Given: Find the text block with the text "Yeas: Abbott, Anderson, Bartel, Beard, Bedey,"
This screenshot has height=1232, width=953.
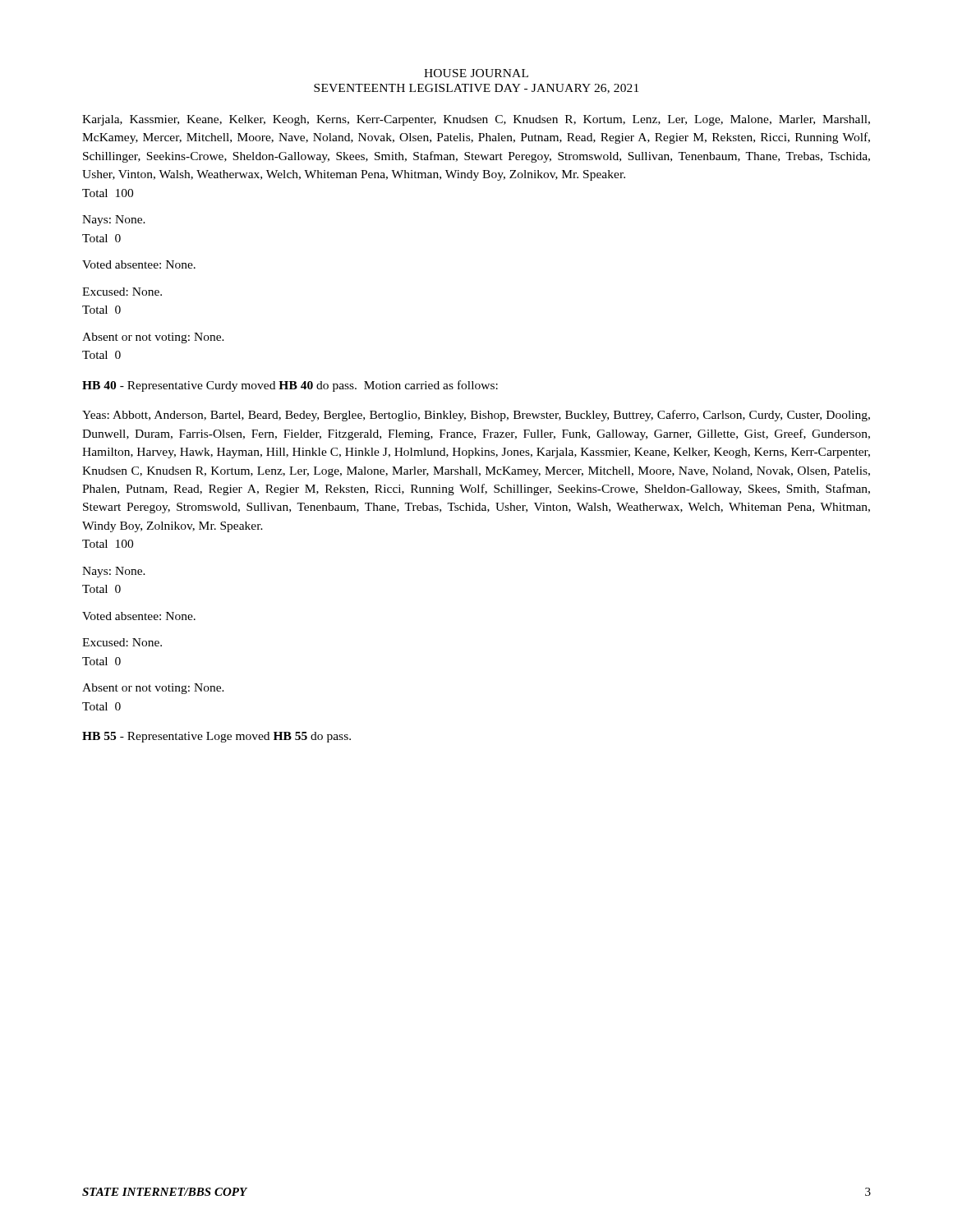Looking at the screenshot, I should (476, 479).
